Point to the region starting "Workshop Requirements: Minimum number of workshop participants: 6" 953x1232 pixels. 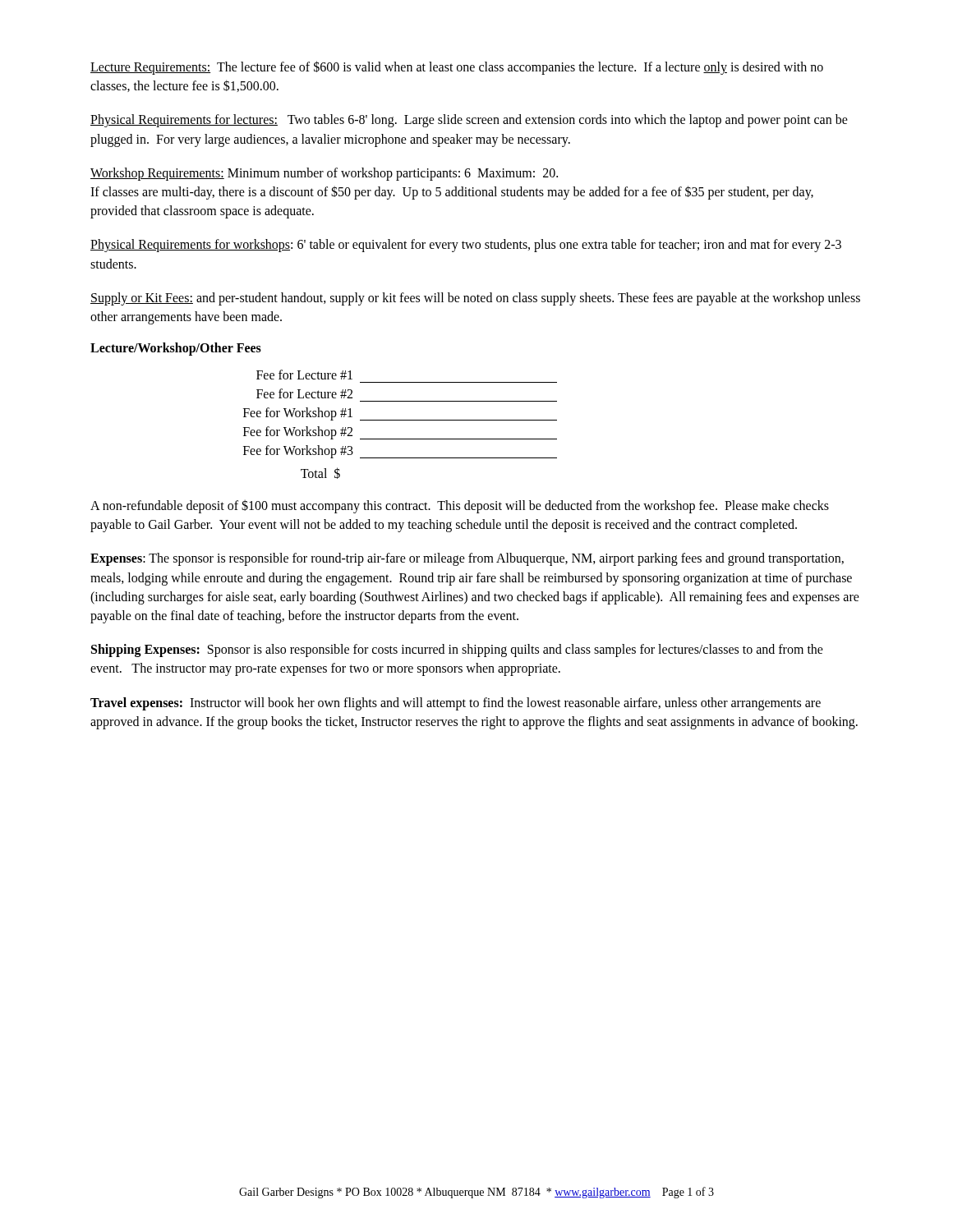452,192
